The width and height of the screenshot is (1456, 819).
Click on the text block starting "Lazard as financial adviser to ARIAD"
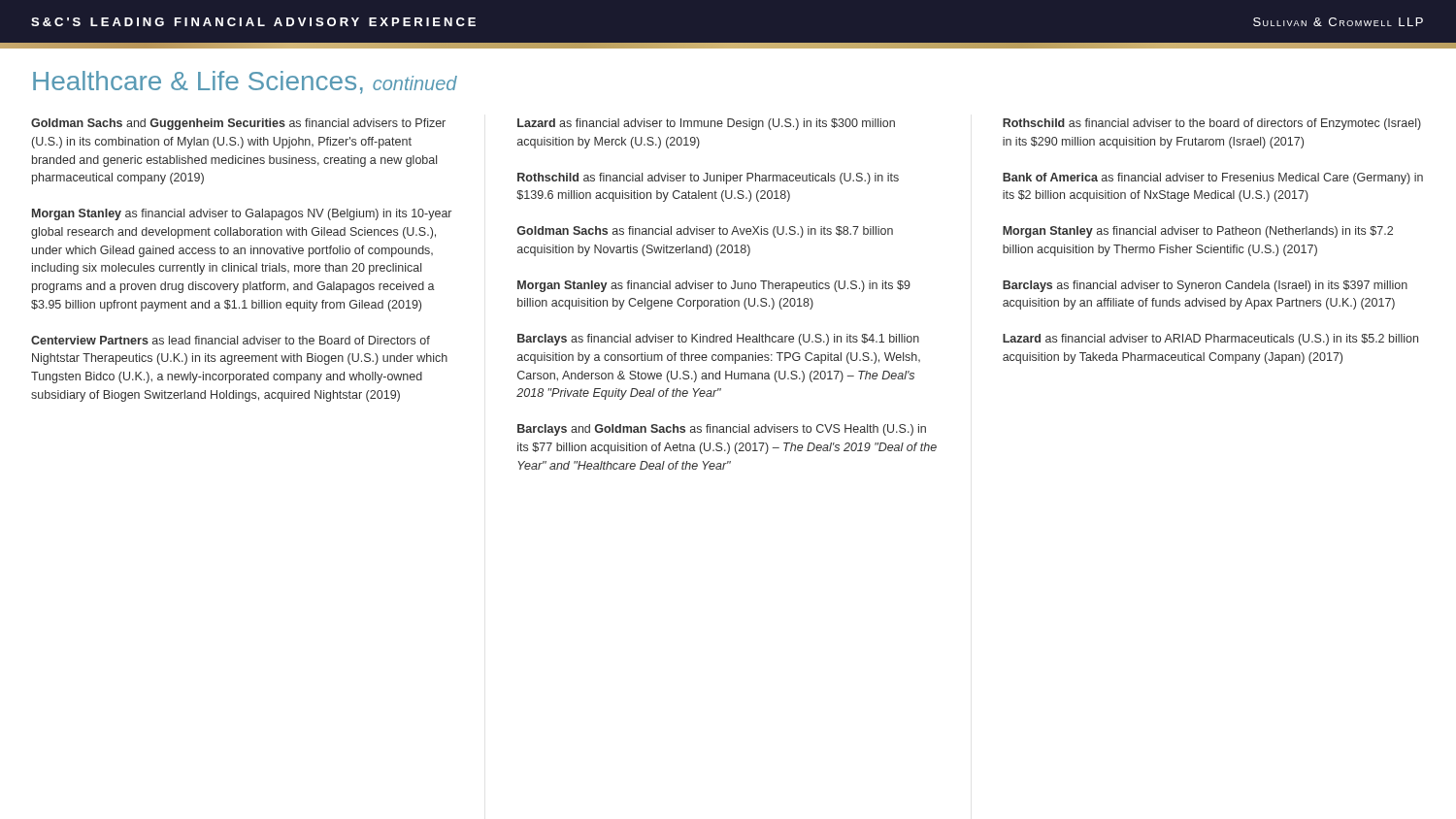pyautogui.click(x=1211, y=348)
